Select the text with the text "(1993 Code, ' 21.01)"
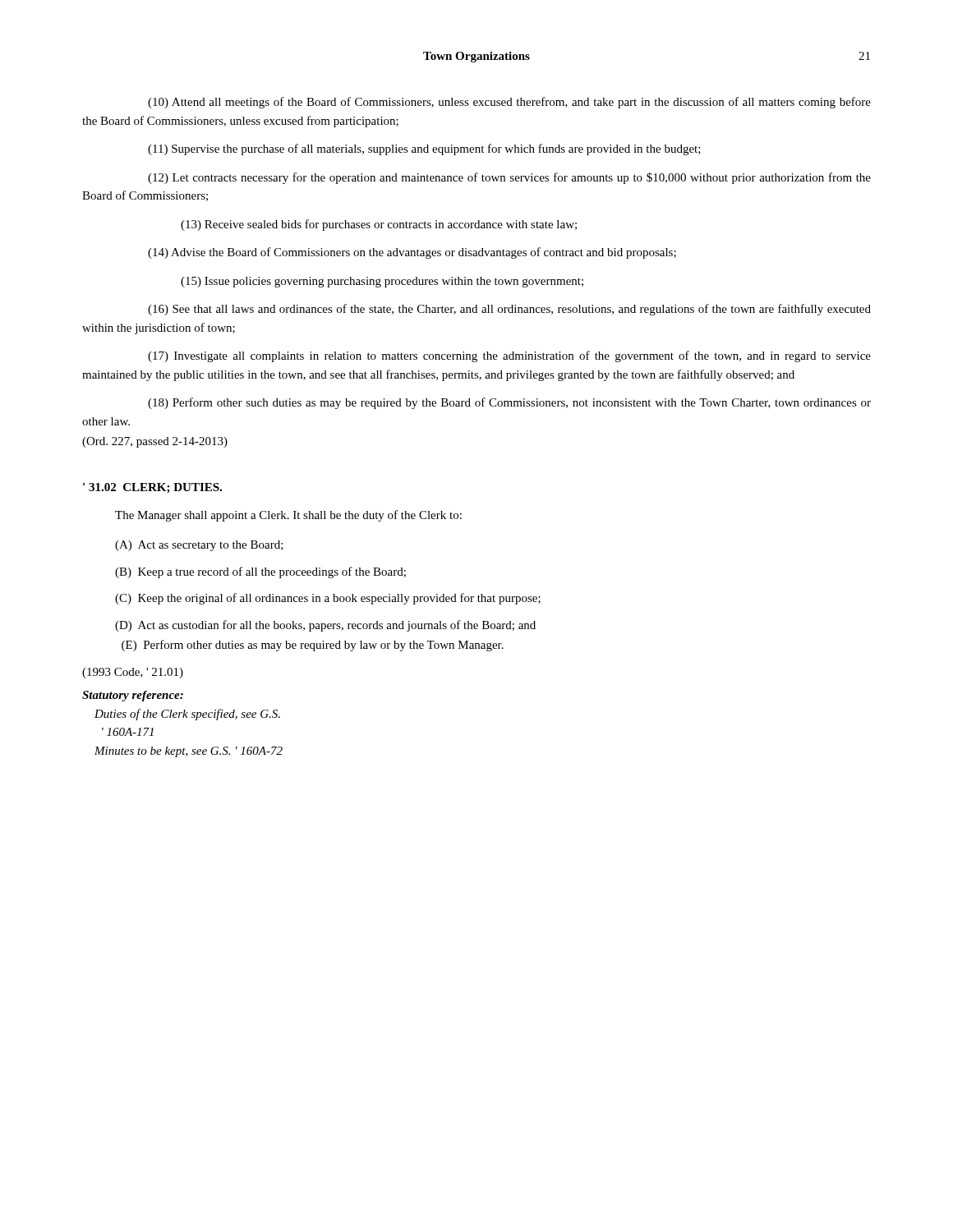 tap(133, 671)
